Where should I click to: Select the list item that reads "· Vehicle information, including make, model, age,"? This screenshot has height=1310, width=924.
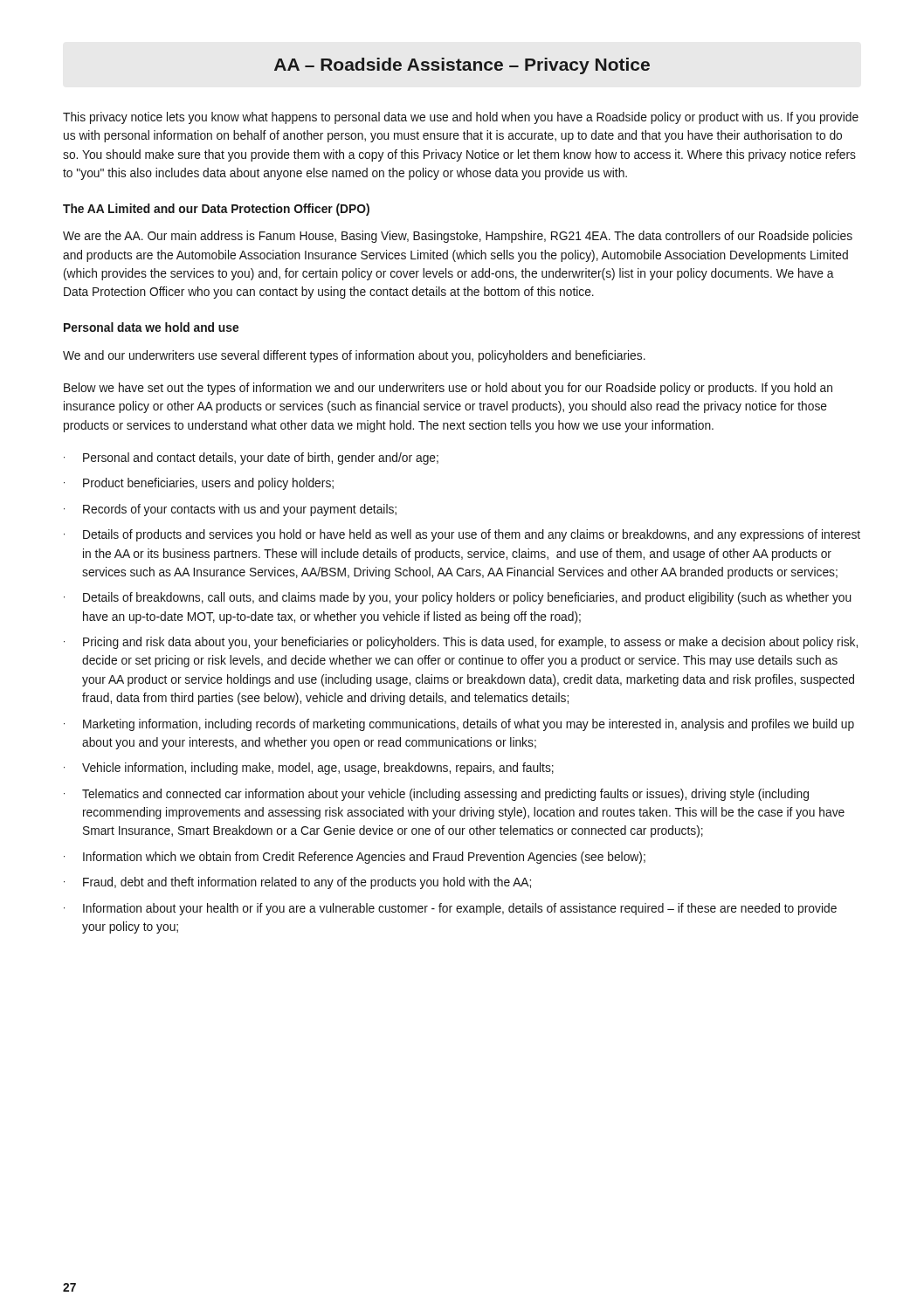pyautogui.click(x=462, y=769)
